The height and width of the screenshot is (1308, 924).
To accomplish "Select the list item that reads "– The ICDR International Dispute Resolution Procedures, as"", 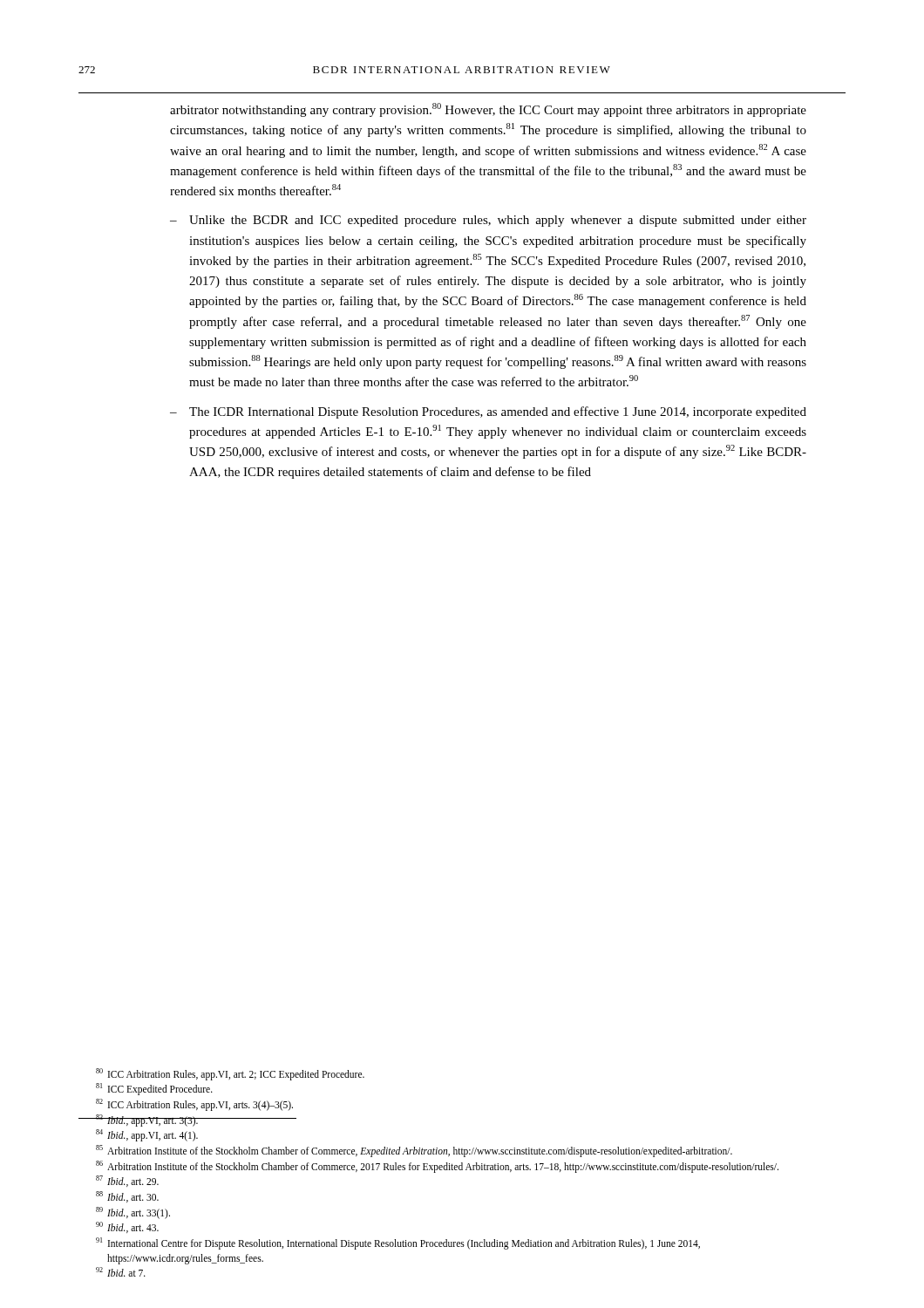I will pyautogui.click(x=488, y=442).
